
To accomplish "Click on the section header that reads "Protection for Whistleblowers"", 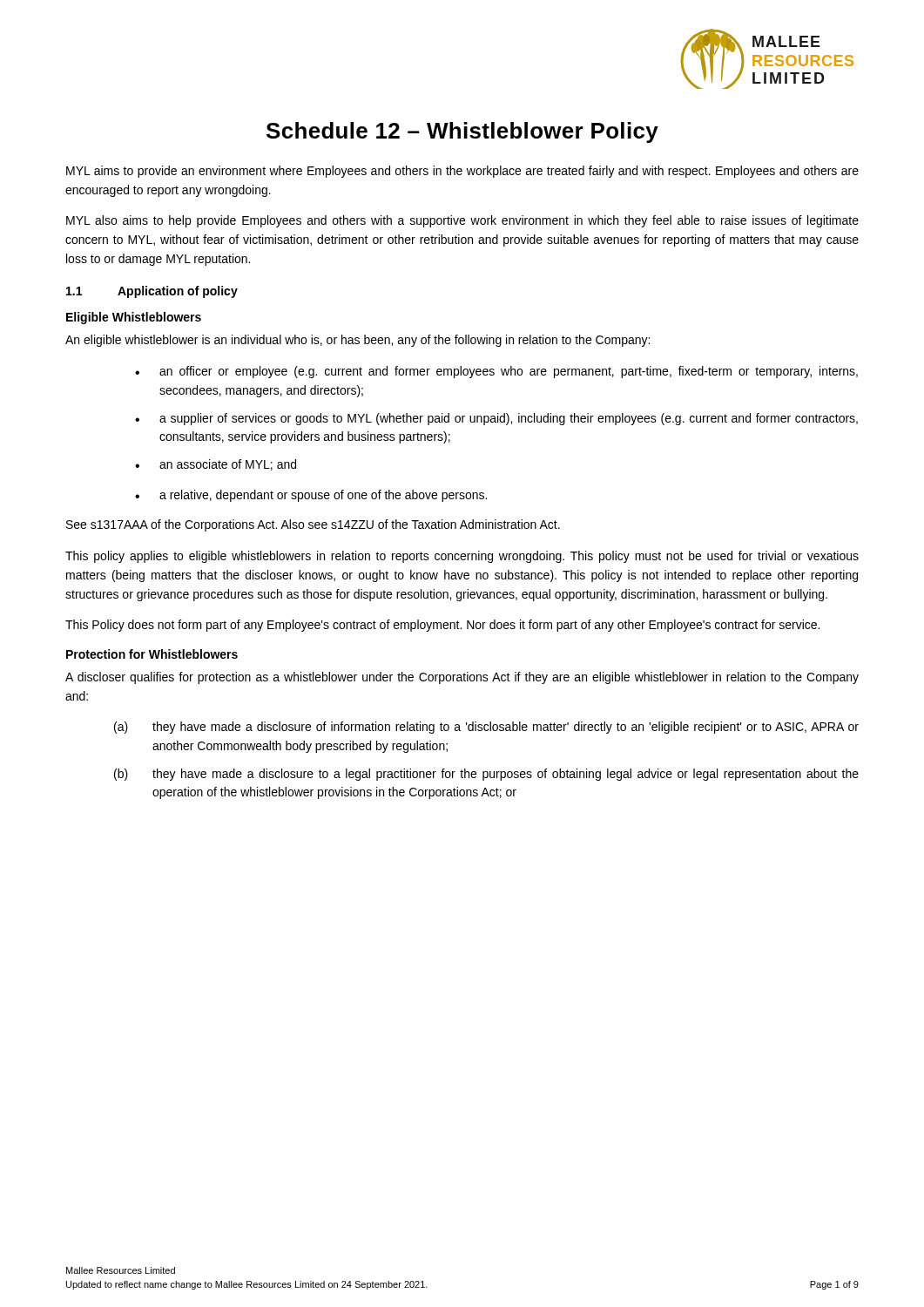I will [152, 654].
